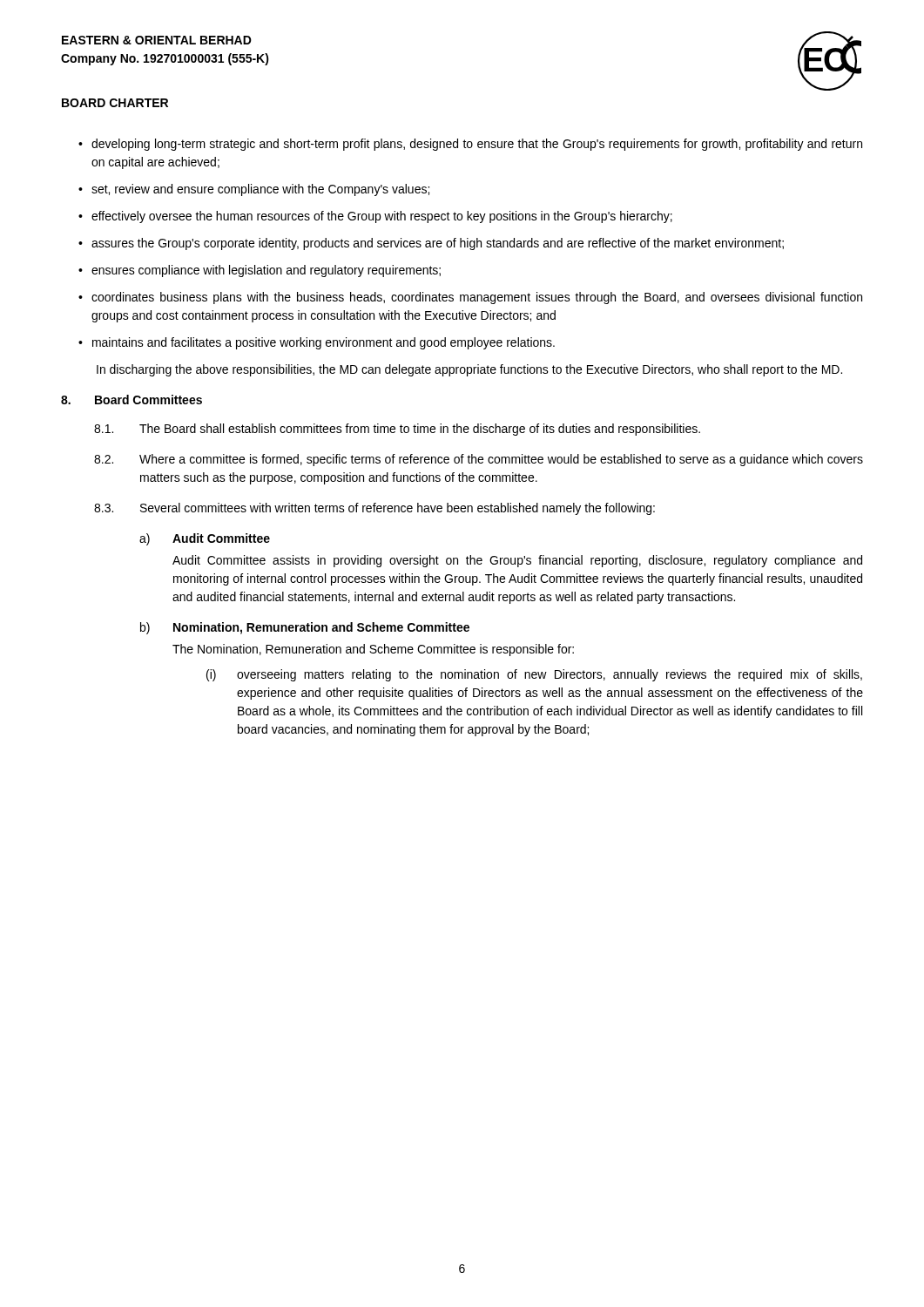The width and height of the screenshot is (924, 1307).
Task: Find the text block with the text "In discharging the"
Action: click(470, 369)
